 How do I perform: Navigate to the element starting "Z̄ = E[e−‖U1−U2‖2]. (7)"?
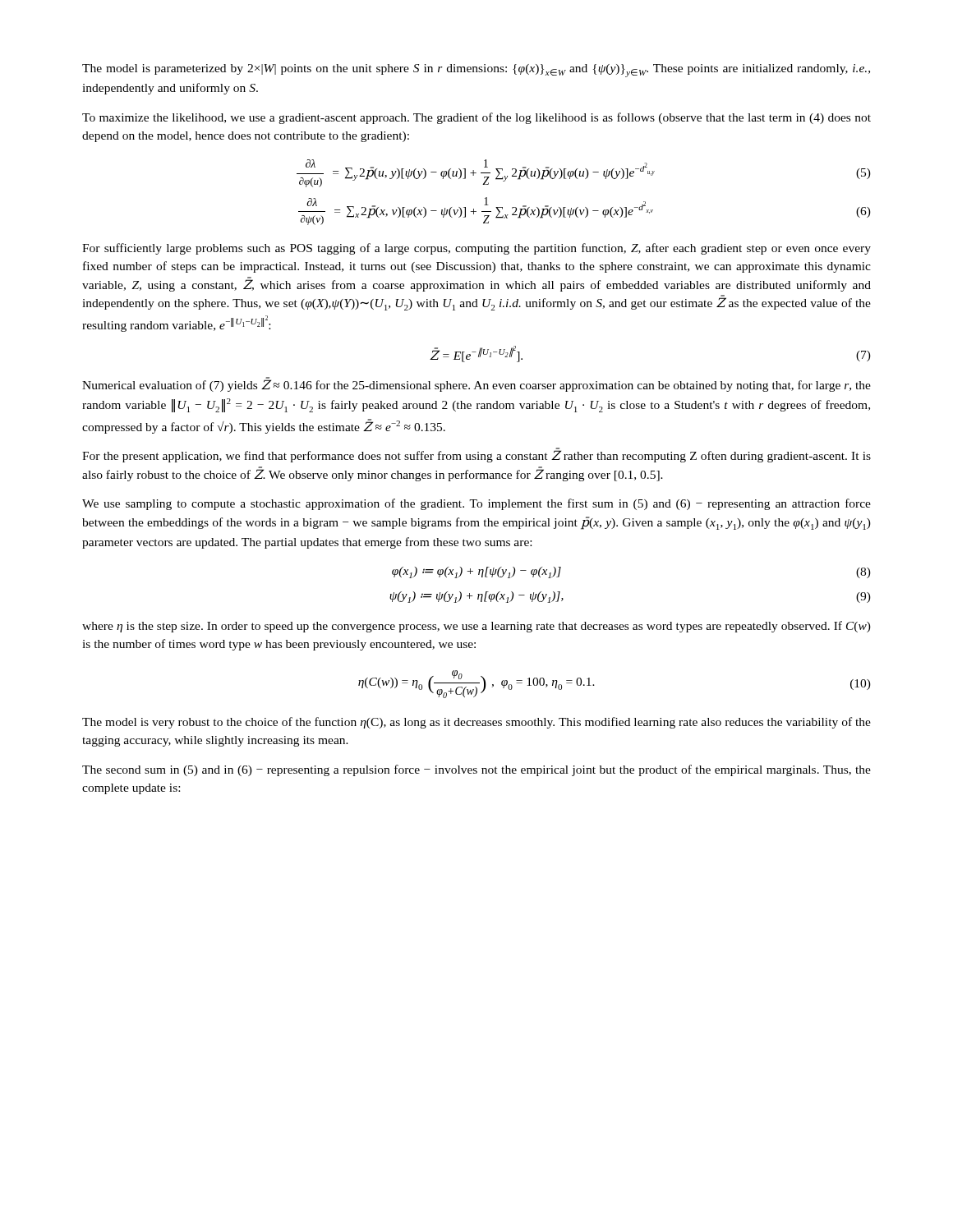pyautogui.click(x=480, y=354)
